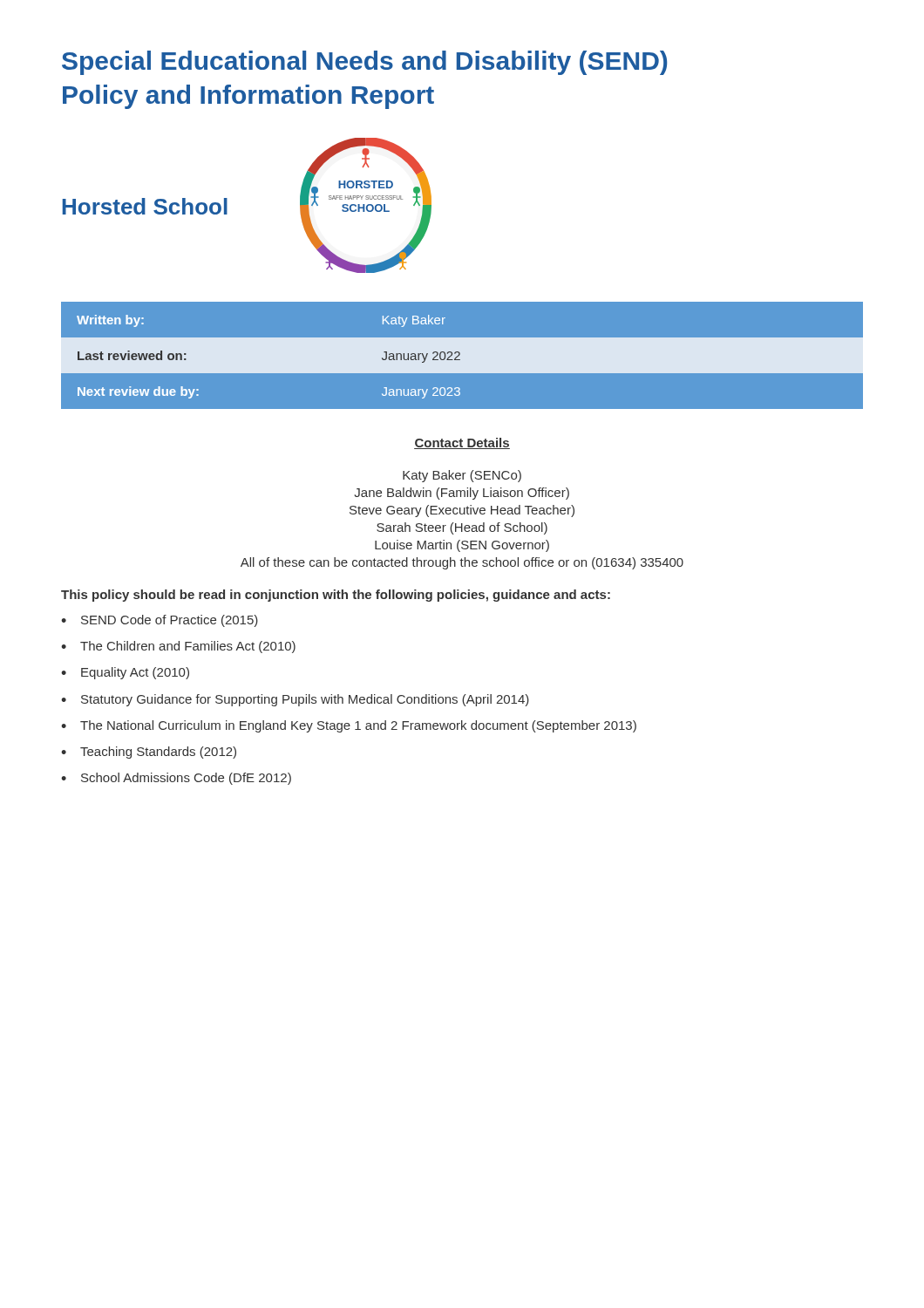This screenshot has width=924, height=1308.
Task: Select the list item containing "• Equality Act (2010)"
Action: coord(125,674)
